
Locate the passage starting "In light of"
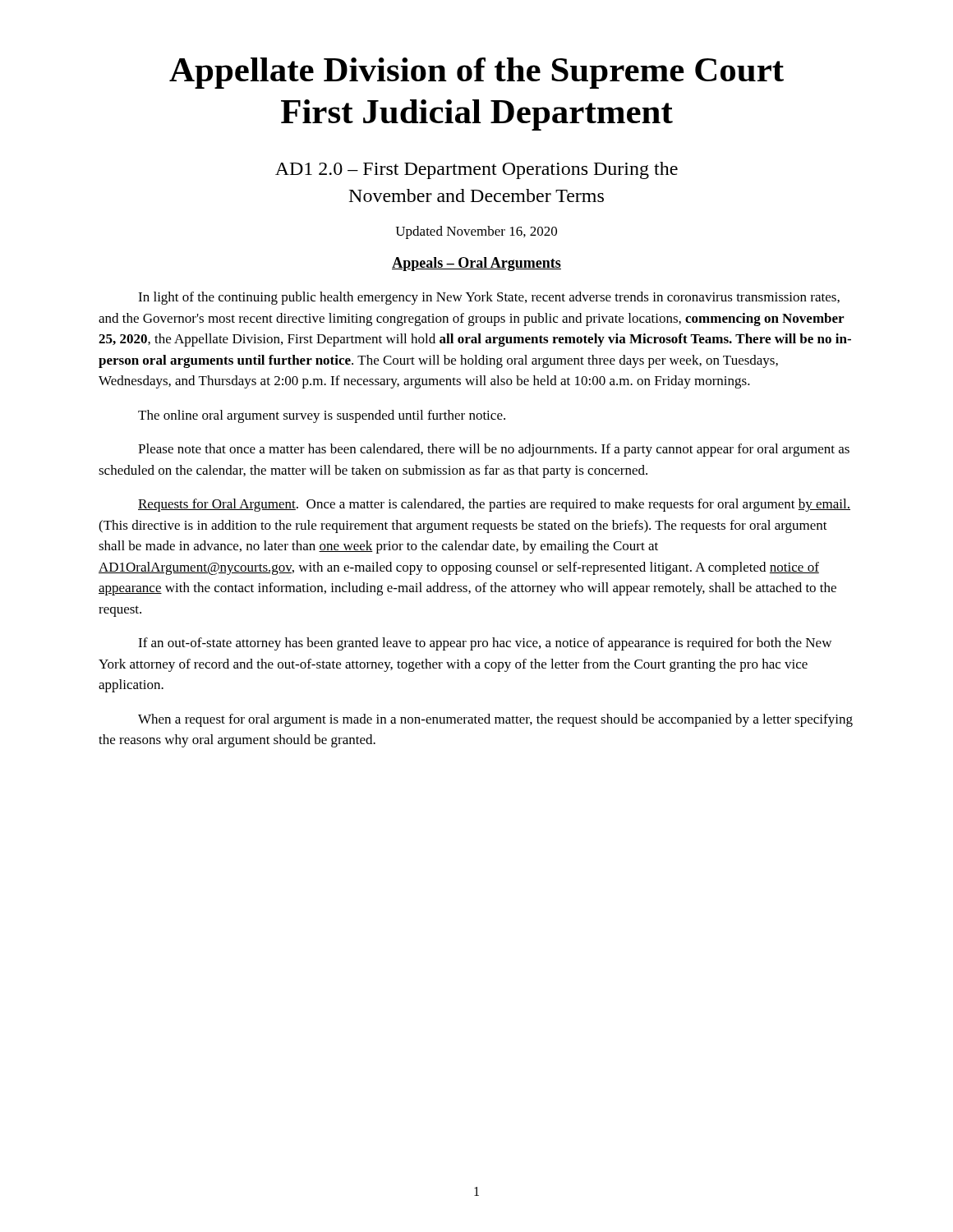pos(475,339)
